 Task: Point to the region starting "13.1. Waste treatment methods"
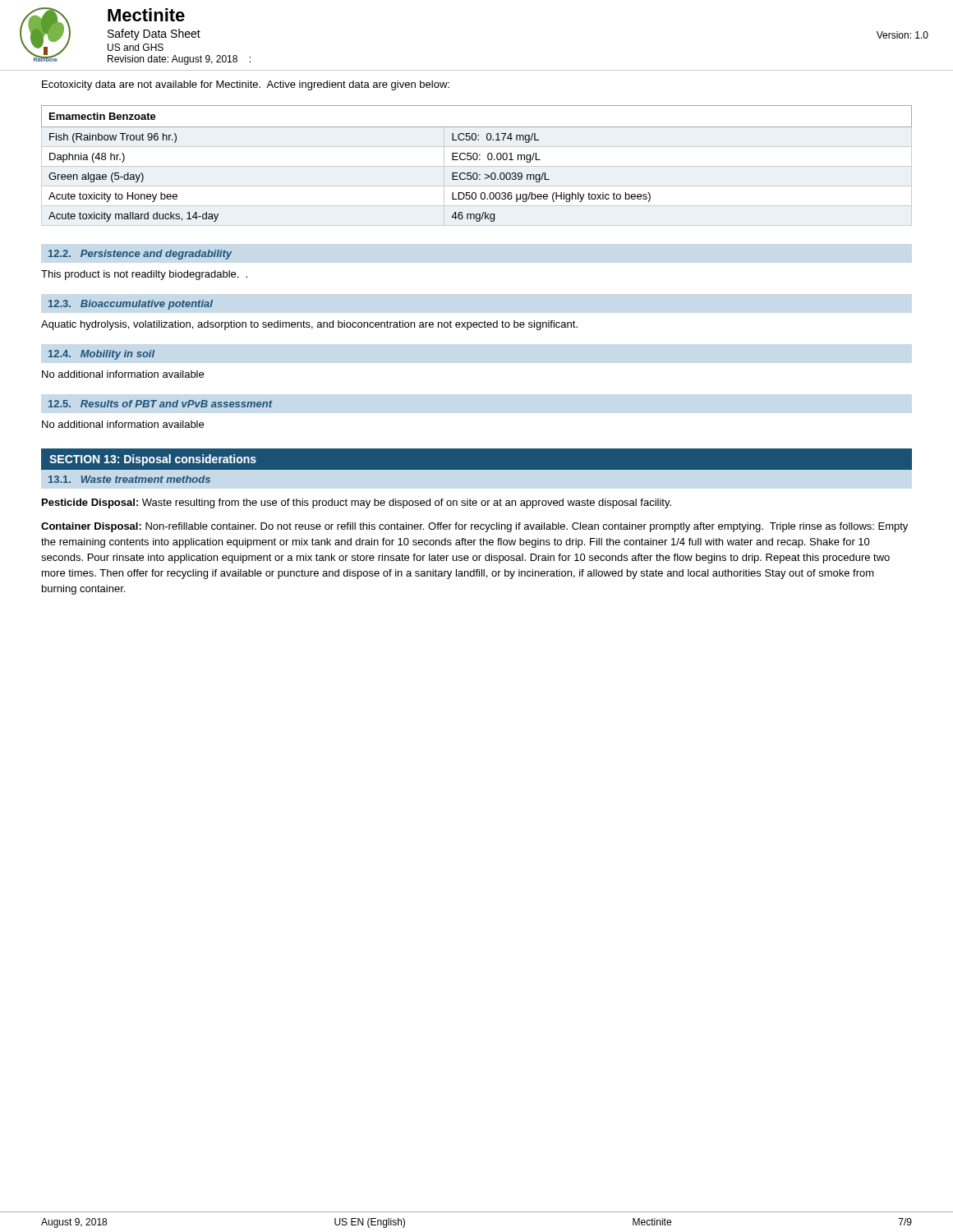(x=129, y=479)
